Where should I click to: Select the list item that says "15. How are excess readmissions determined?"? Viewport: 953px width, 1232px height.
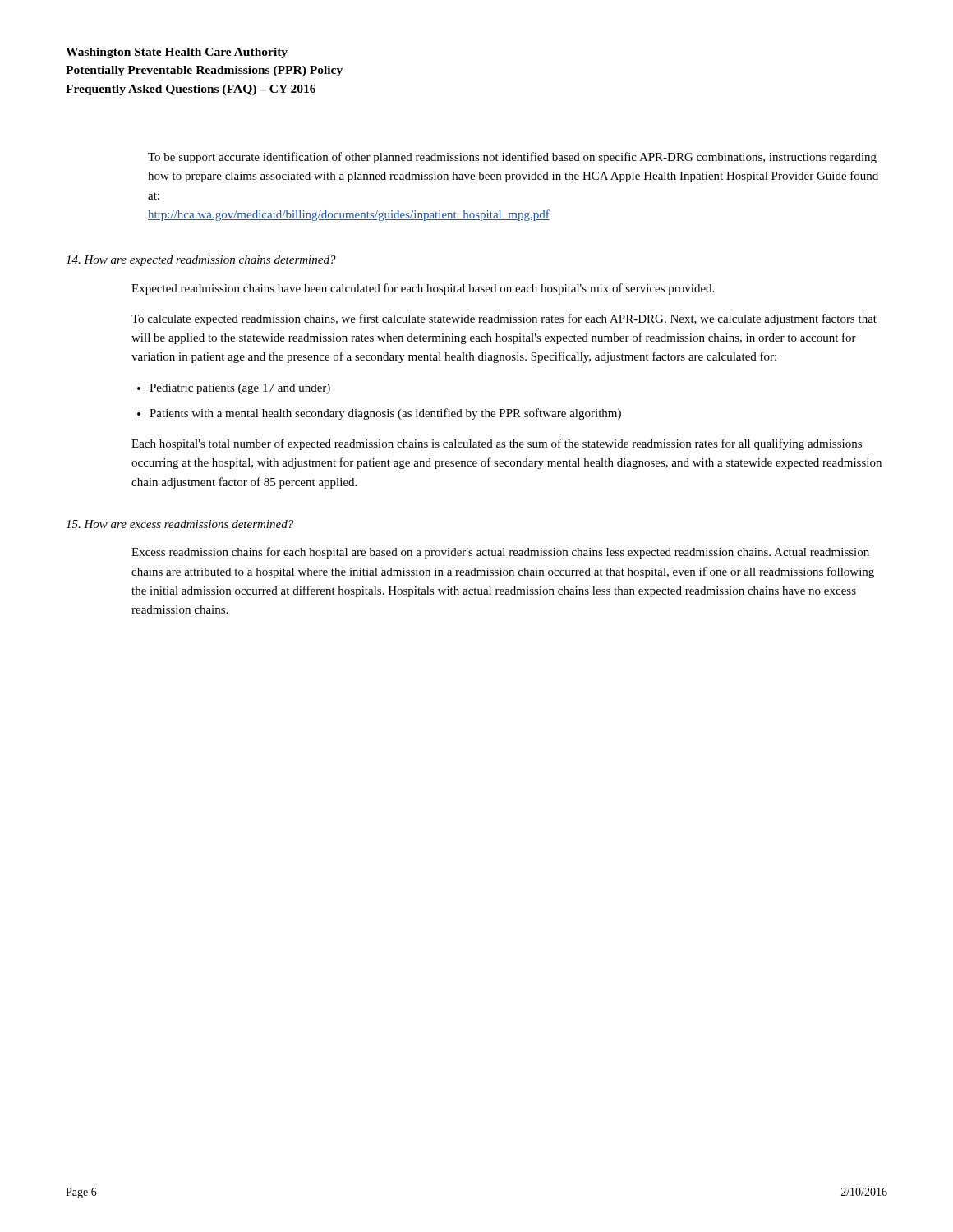coord(180,524)
